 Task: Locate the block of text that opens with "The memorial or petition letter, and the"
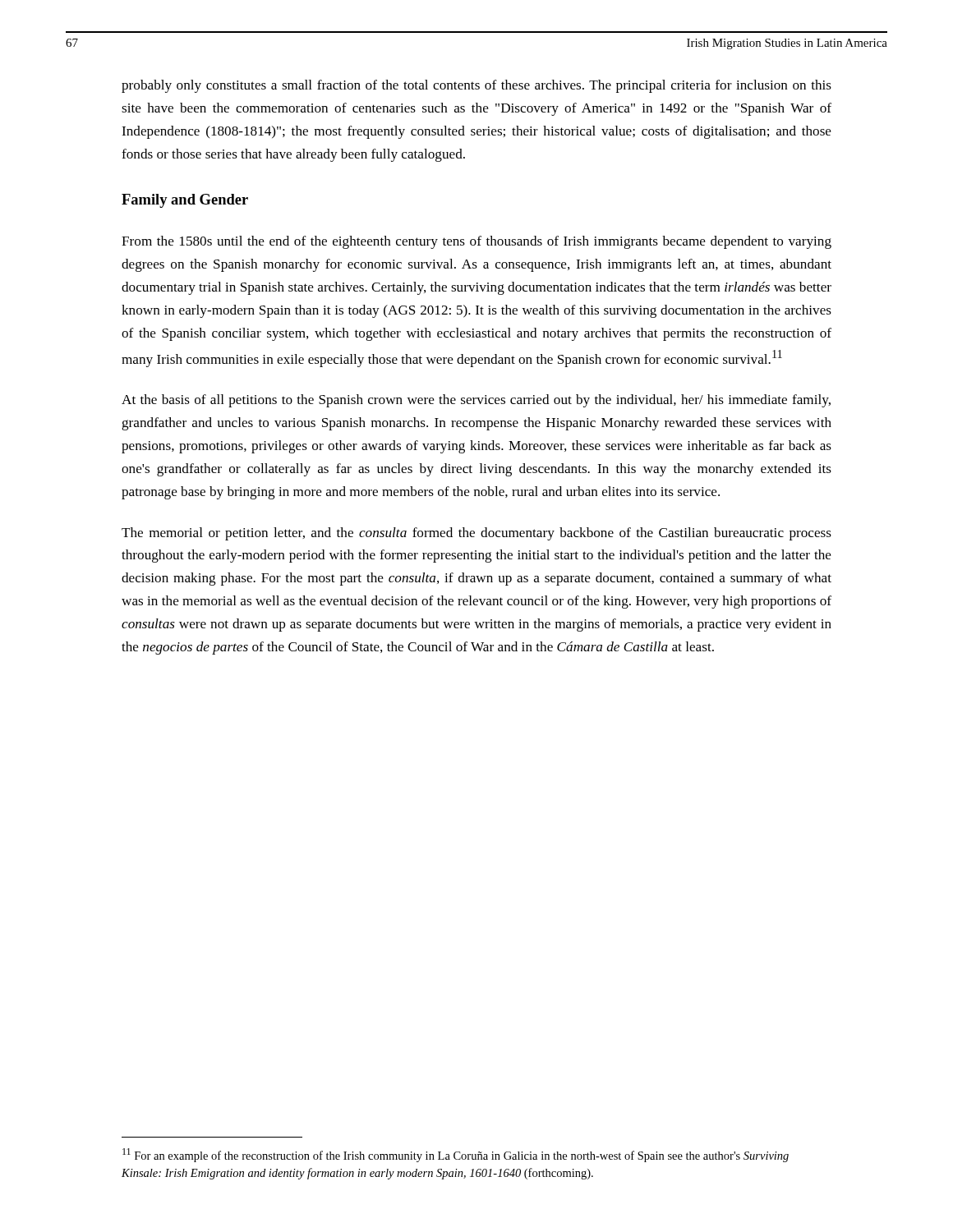[x=476, y=590]
